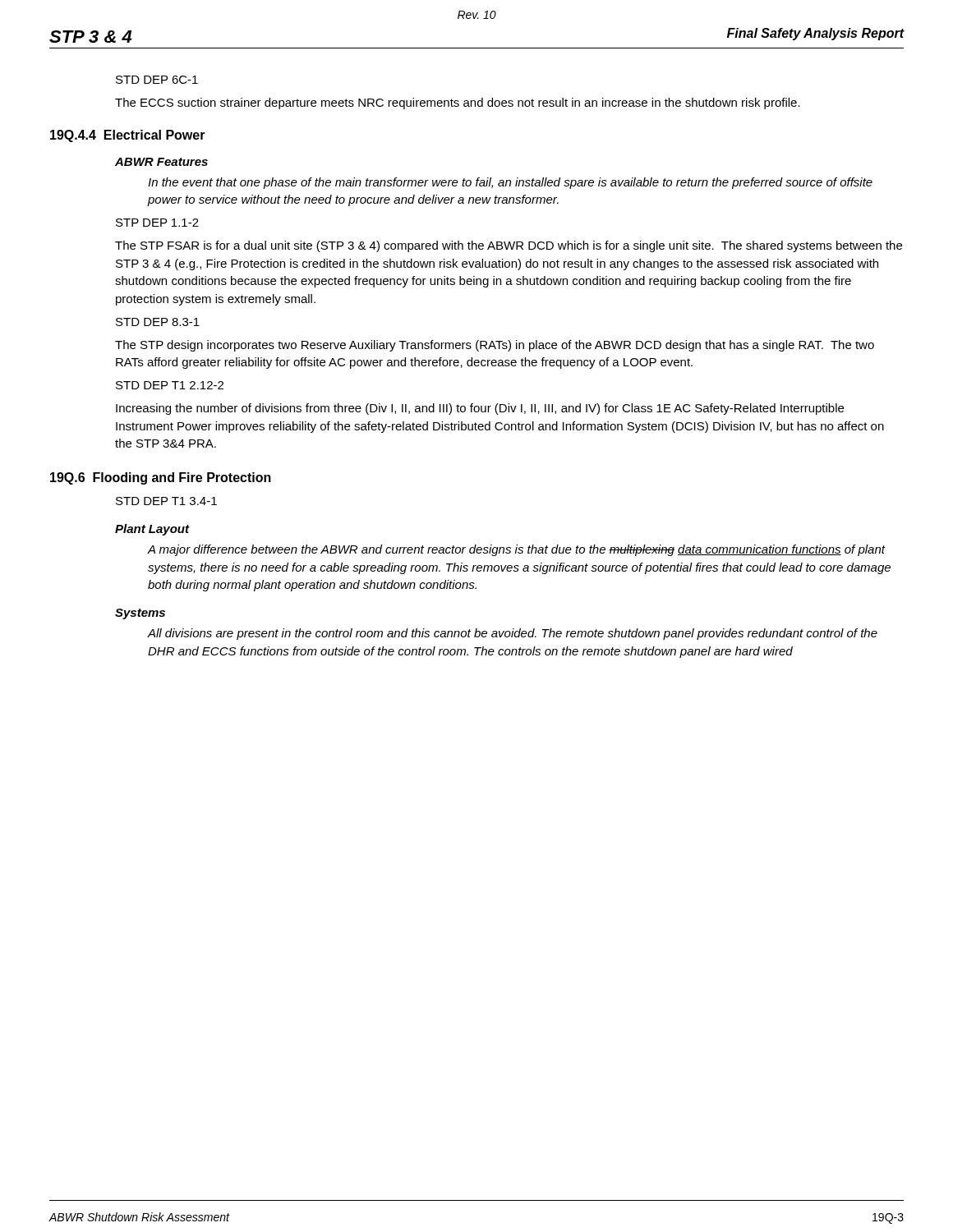Where does it say "STD DEP T1 3.4-1"?
The image size is (953, 1232).
pos(166,501)
